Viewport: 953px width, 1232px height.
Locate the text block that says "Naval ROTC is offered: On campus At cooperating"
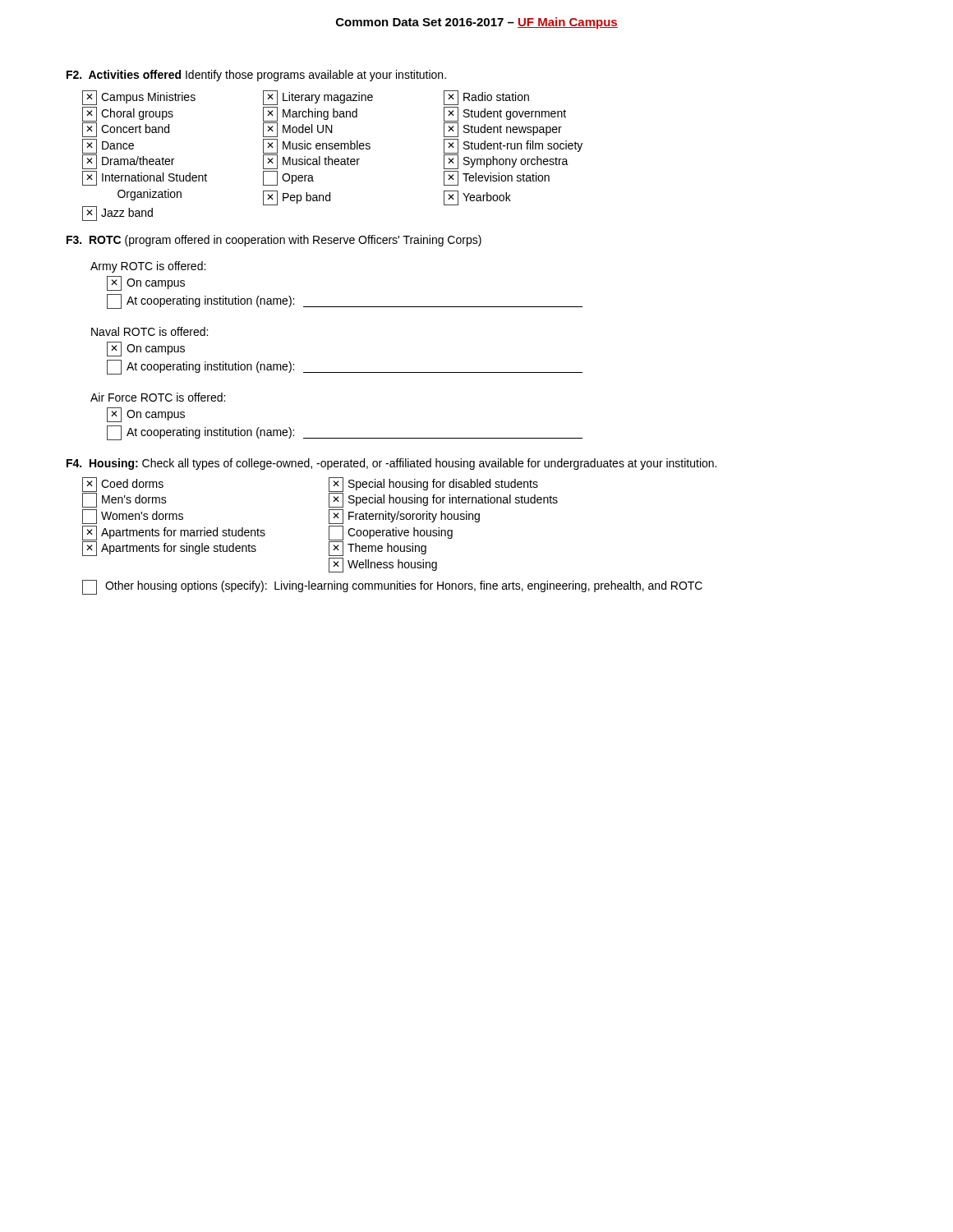pyautogui.click(x=150, y=331)
